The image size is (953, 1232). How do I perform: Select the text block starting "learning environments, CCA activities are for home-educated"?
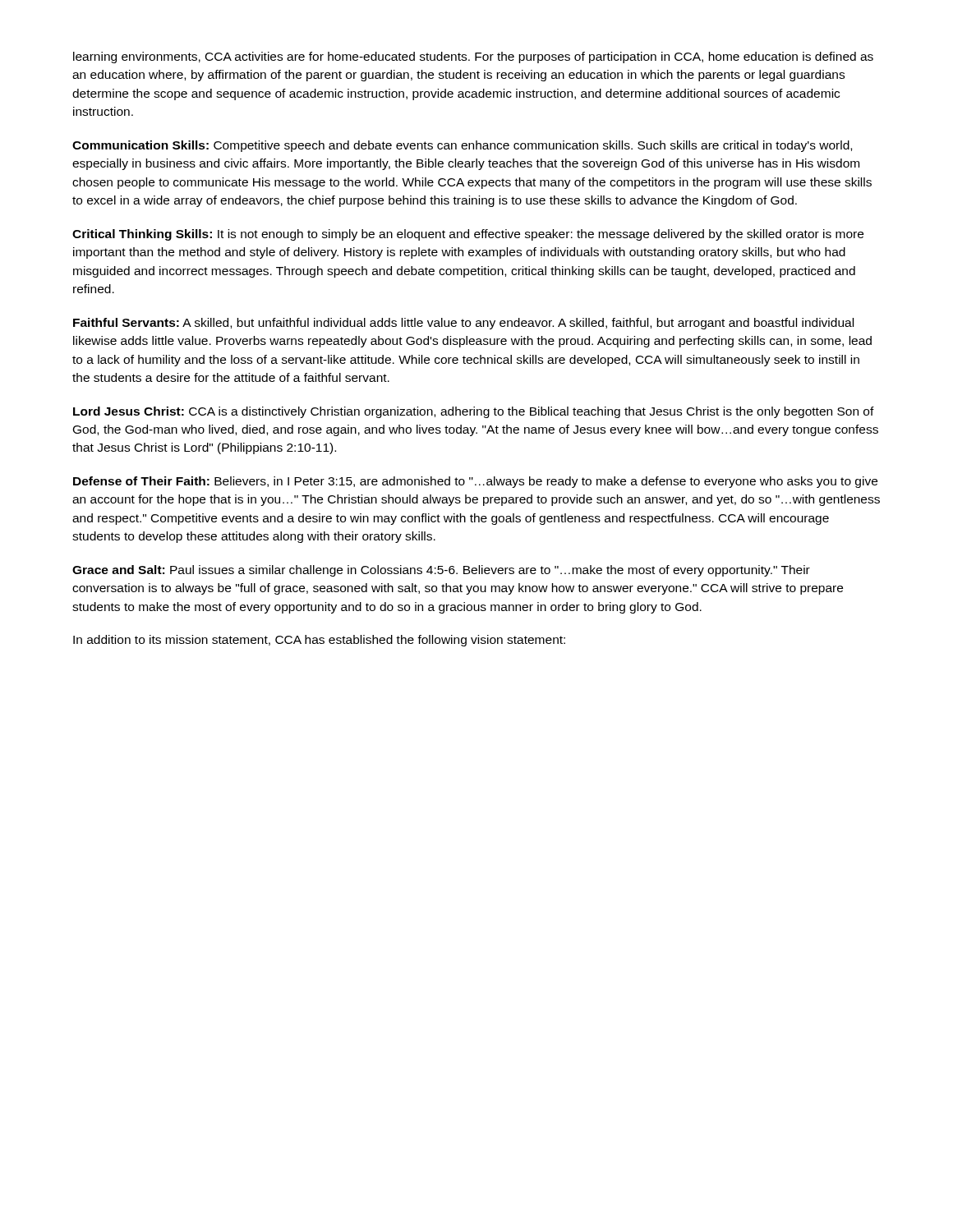473,84
